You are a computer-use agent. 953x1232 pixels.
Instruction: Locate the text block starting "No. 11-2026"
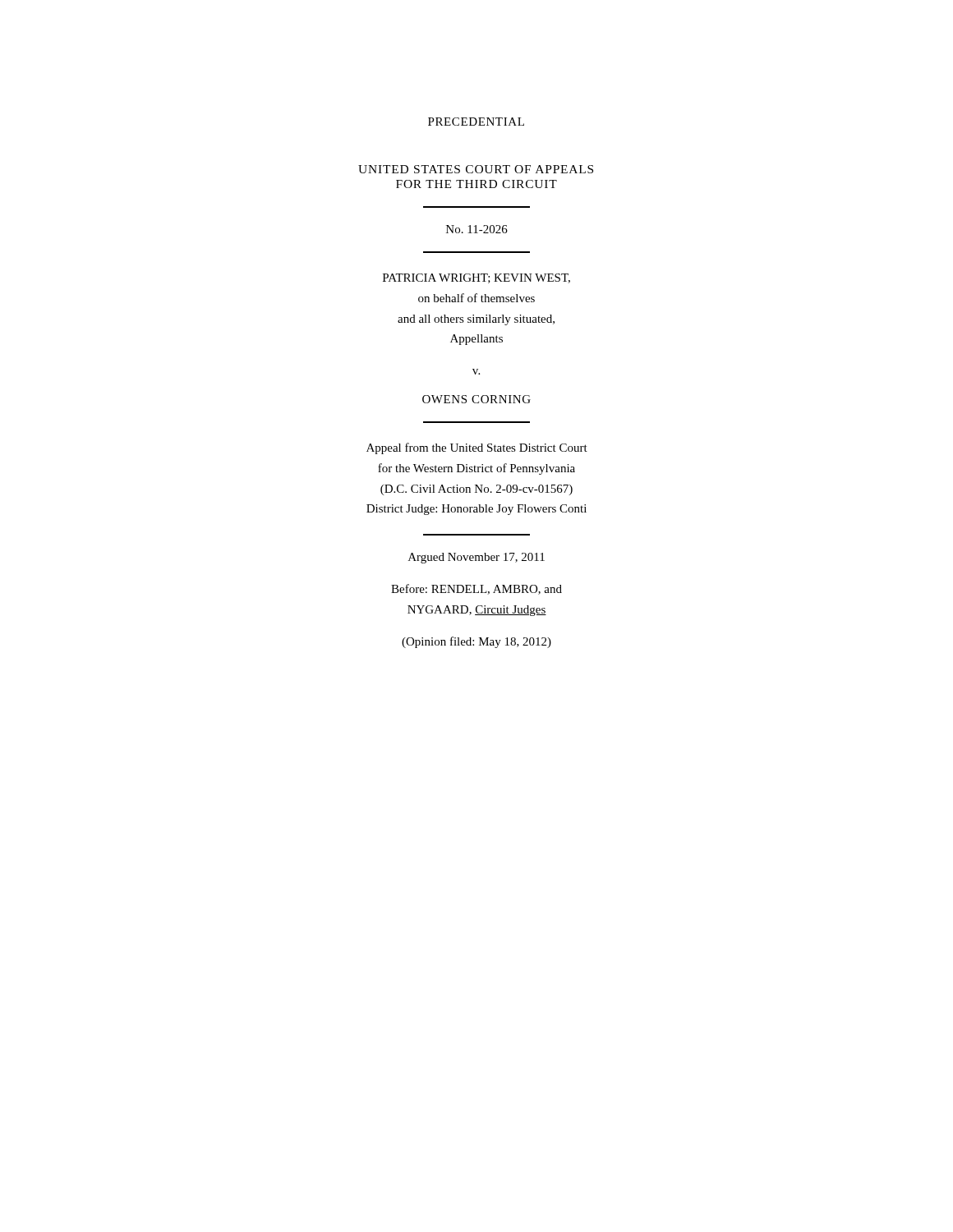(x=476, y=229)
